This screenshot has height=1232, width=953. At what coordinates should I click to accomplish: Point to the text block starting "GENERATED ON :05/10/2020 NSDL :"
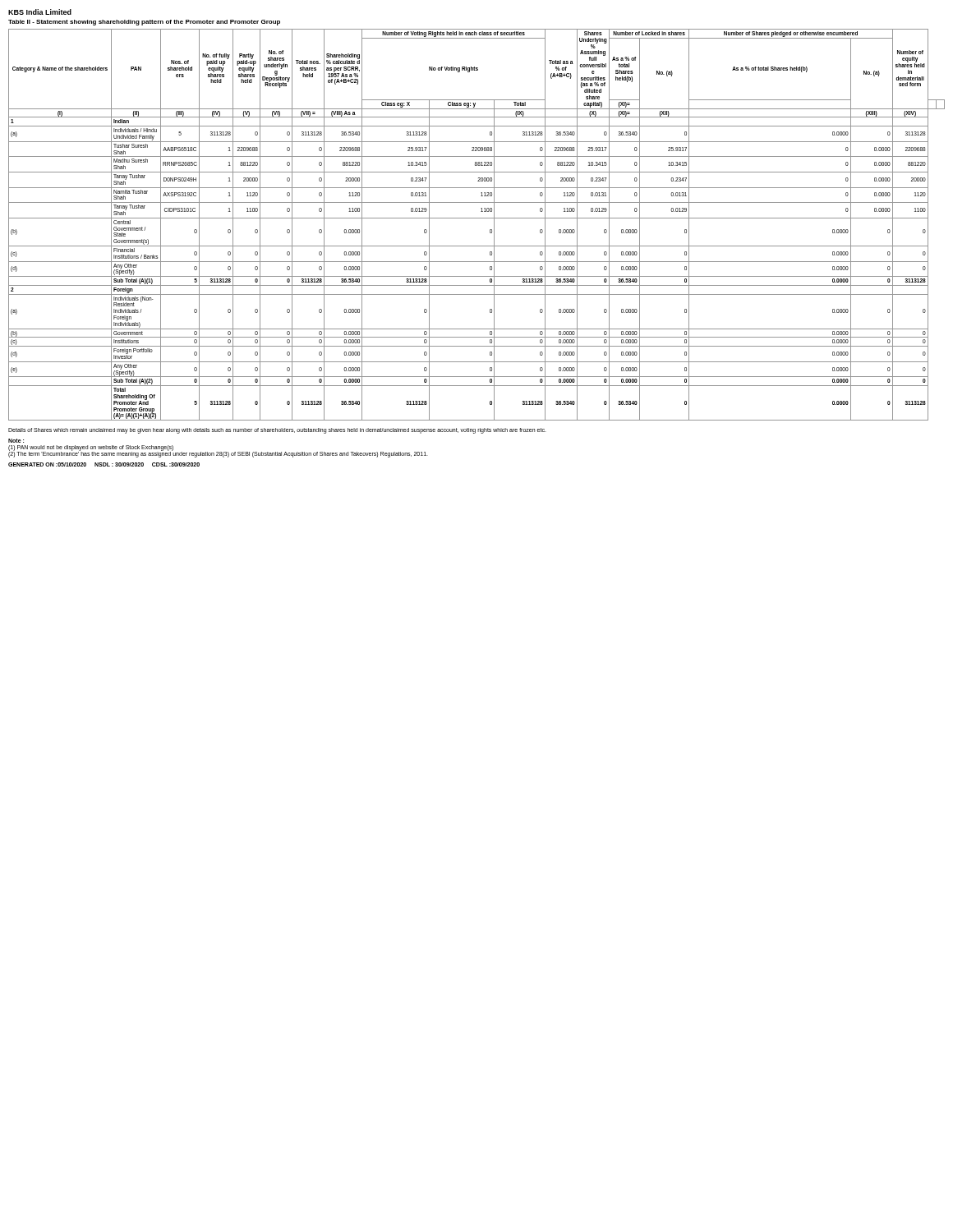coord(104,465)
